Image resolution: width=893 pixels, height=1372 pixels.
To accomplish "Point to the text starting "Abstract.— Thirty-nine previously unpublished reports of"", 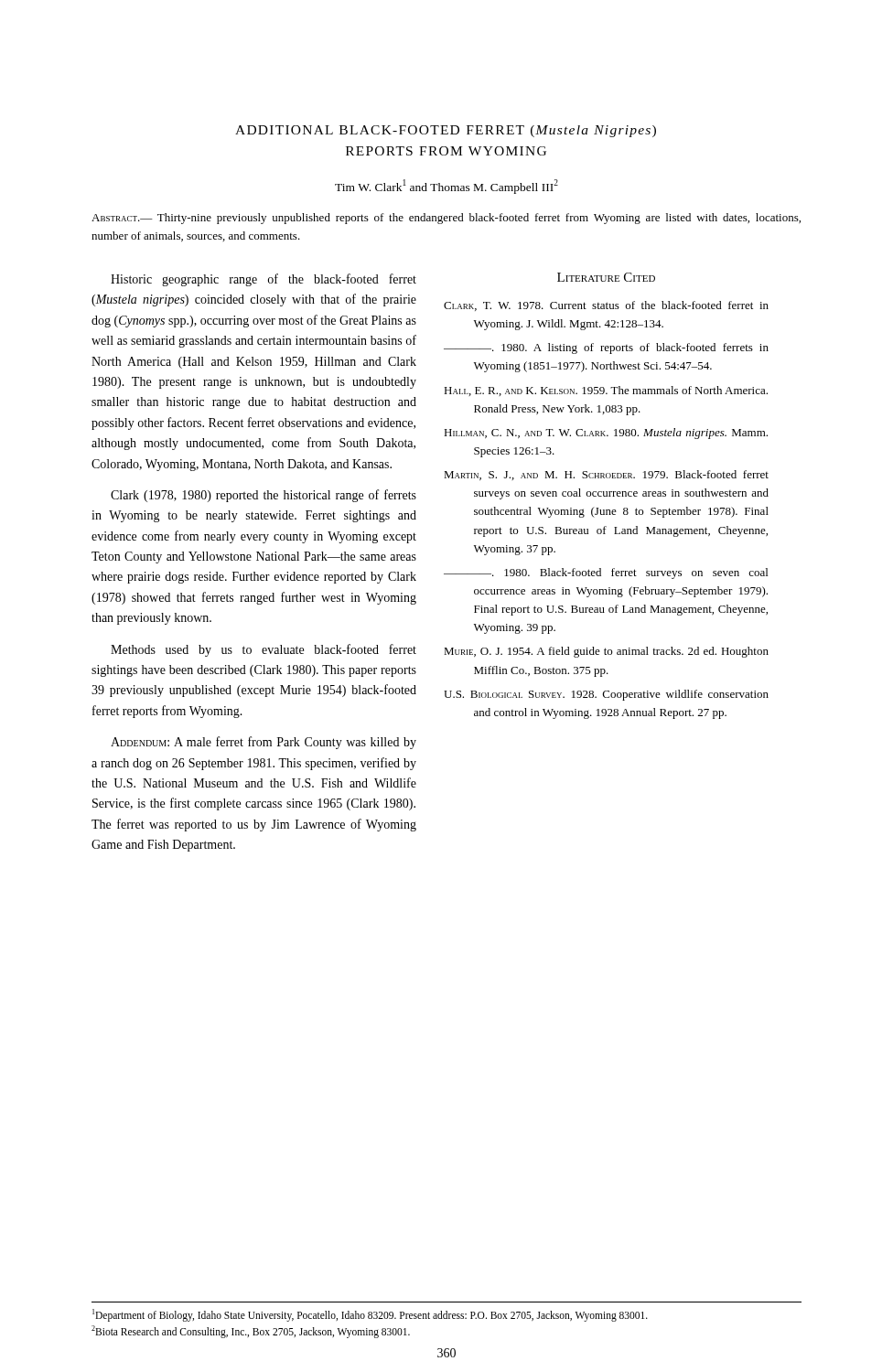I will [x=446, y=226].
